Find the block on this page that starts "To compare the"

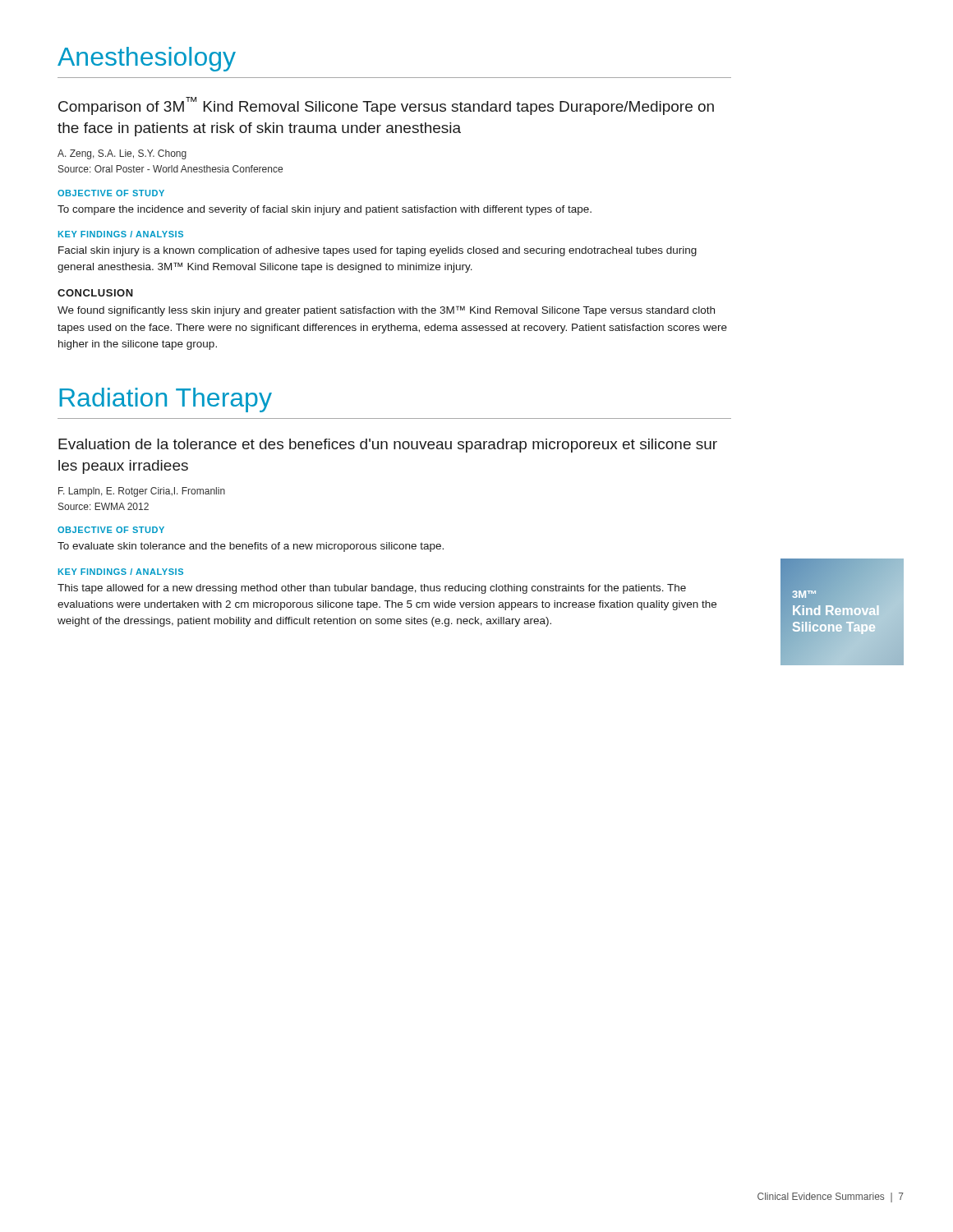(394, 209)
